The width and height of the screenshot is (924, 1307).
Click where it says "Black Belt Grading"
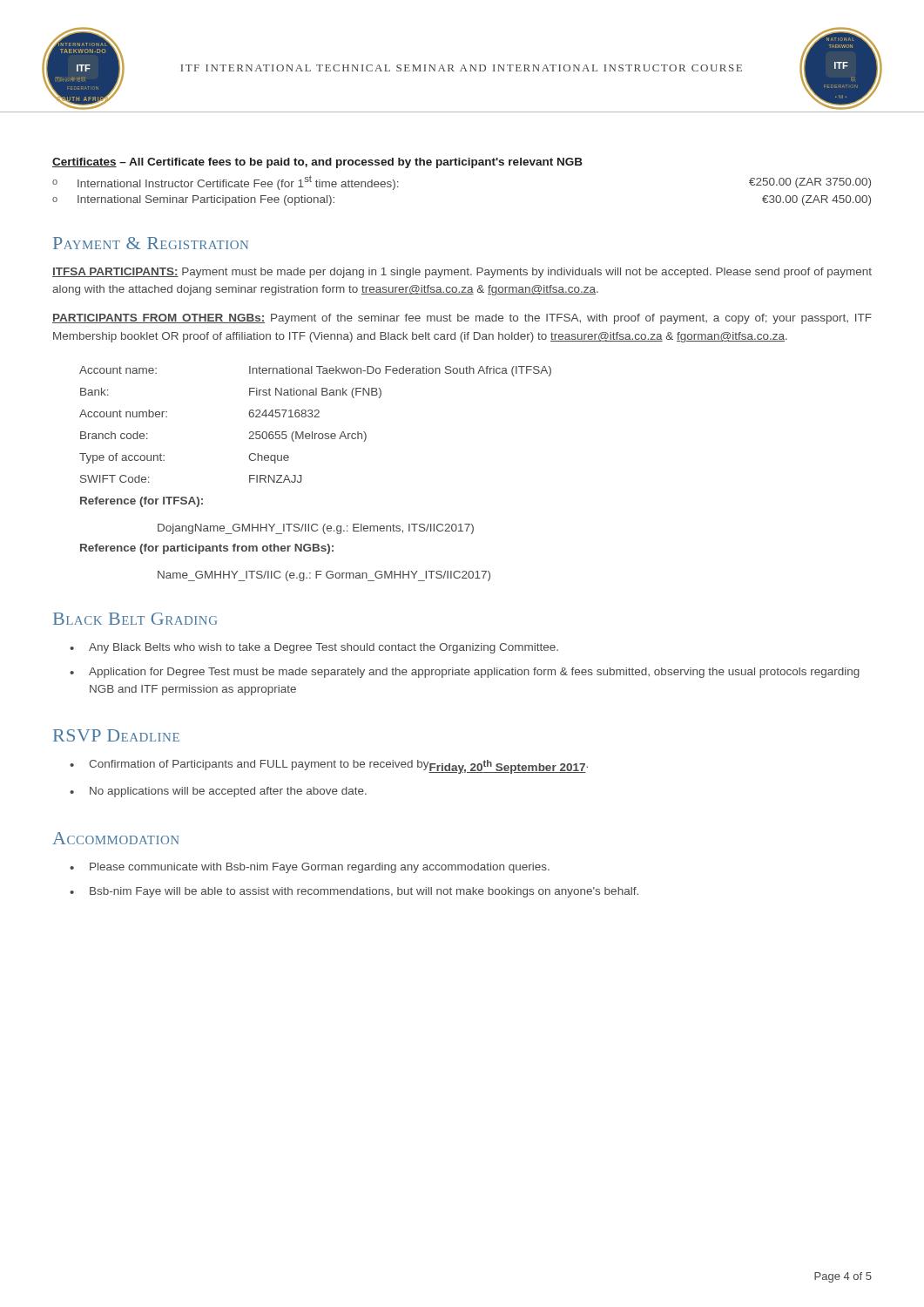pyautogui.click(x=135, y=618)
